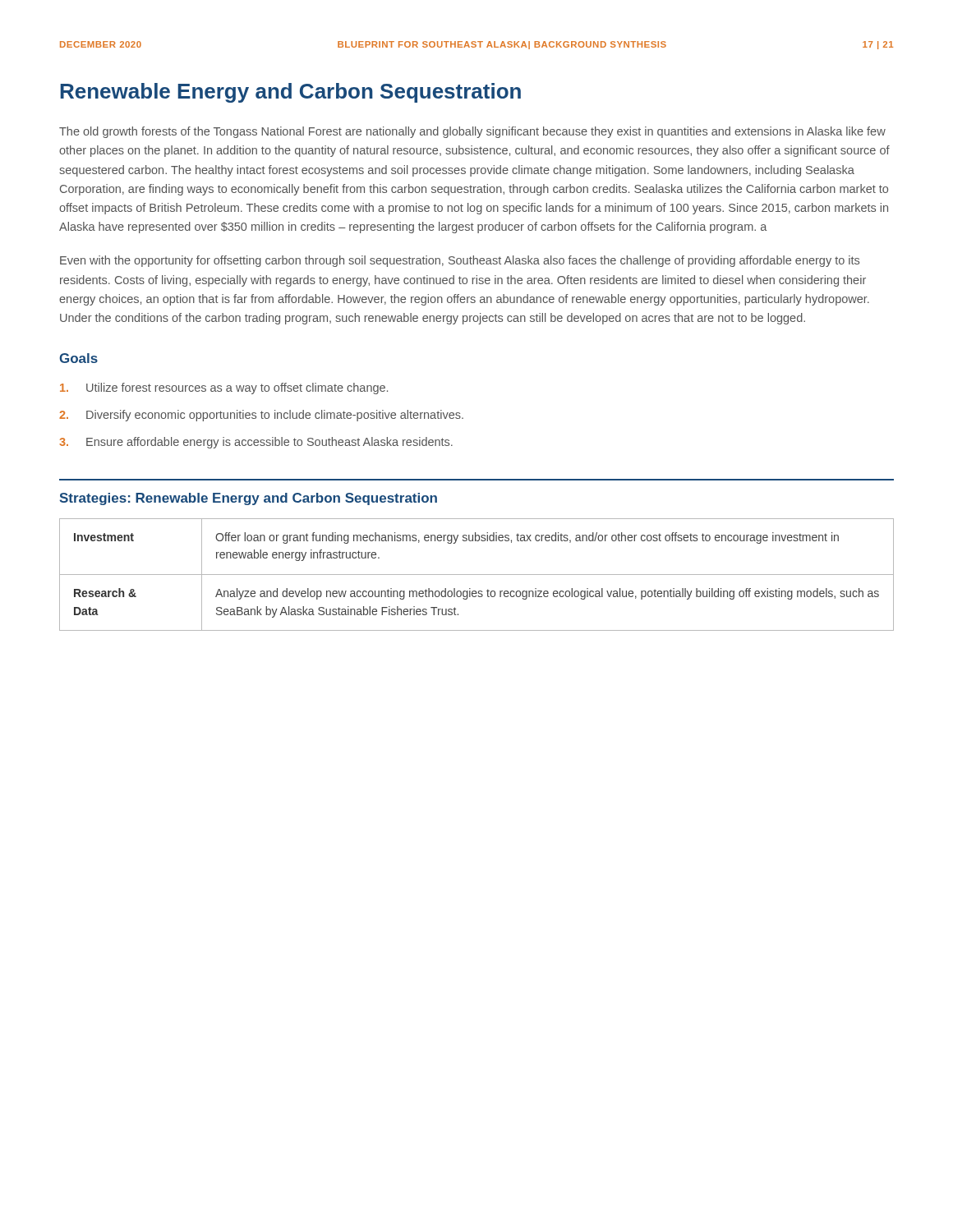
Task: Point to the passage starting "2. Diversify economic opportunities to include"
Action: coord(261,416)
